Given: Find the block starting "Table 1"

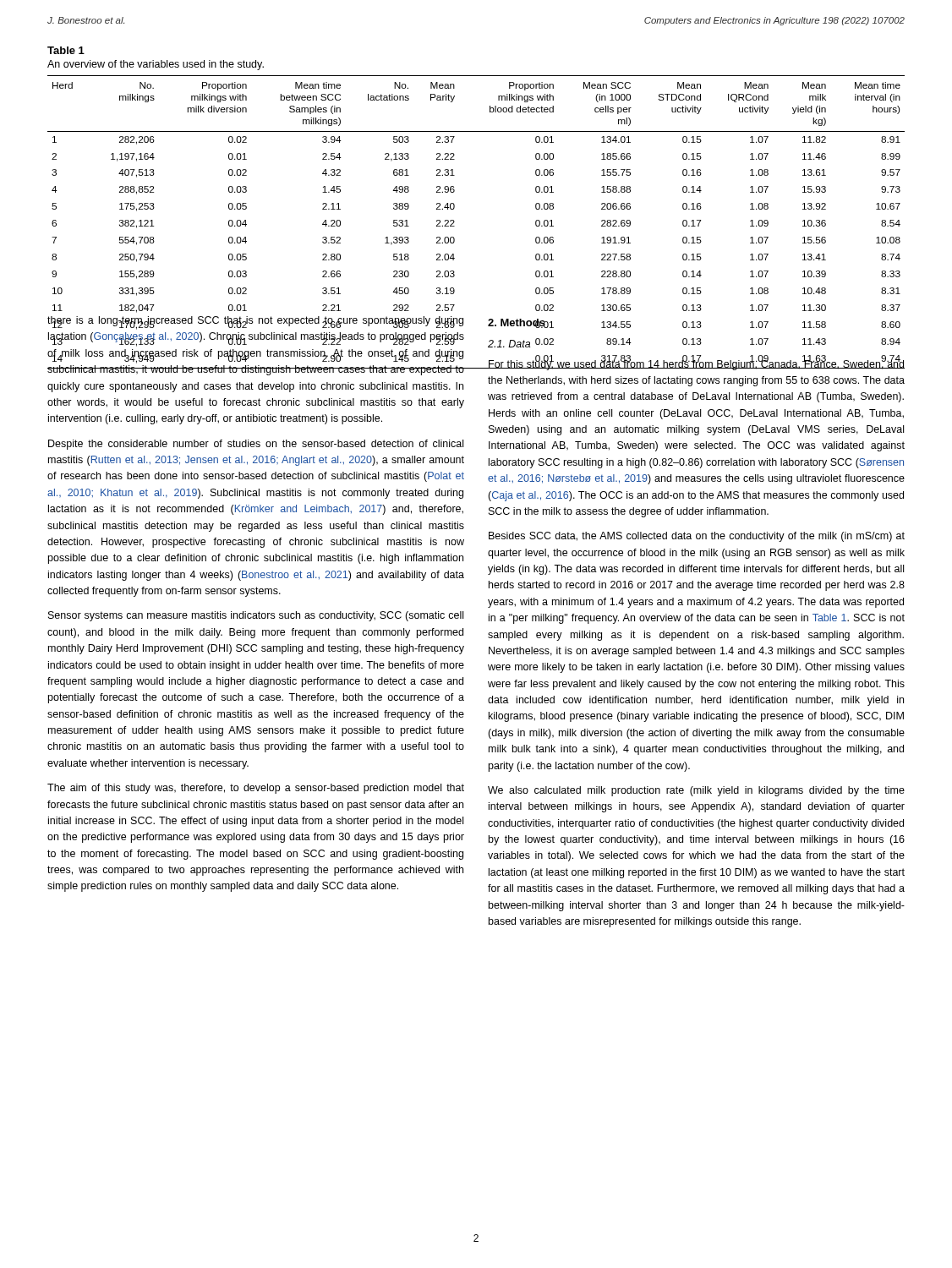Looking at the screenshot, I should pos(66,50).
